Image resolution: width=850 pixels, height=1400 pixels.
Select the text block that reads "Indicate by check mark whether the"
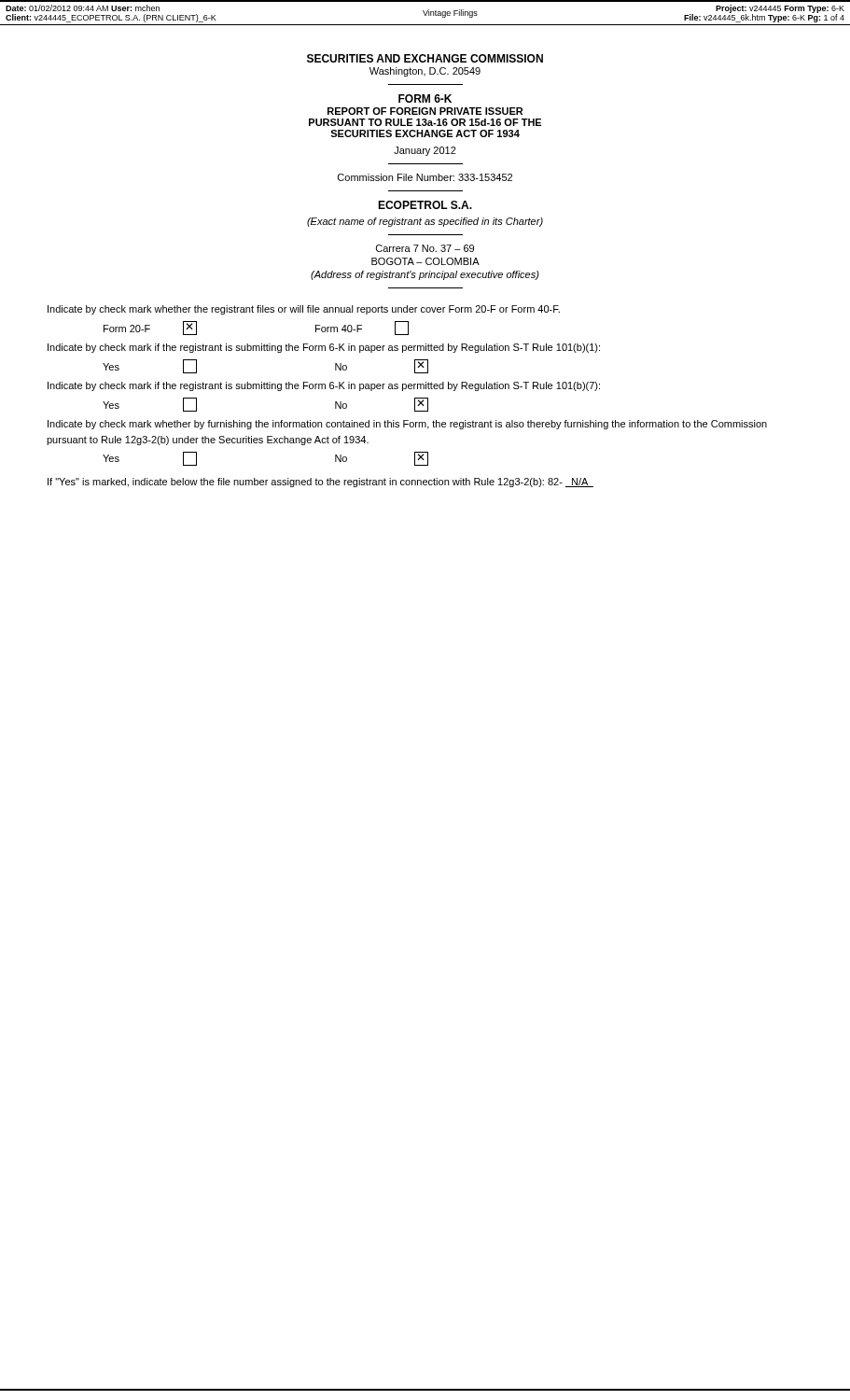(304, 309)
